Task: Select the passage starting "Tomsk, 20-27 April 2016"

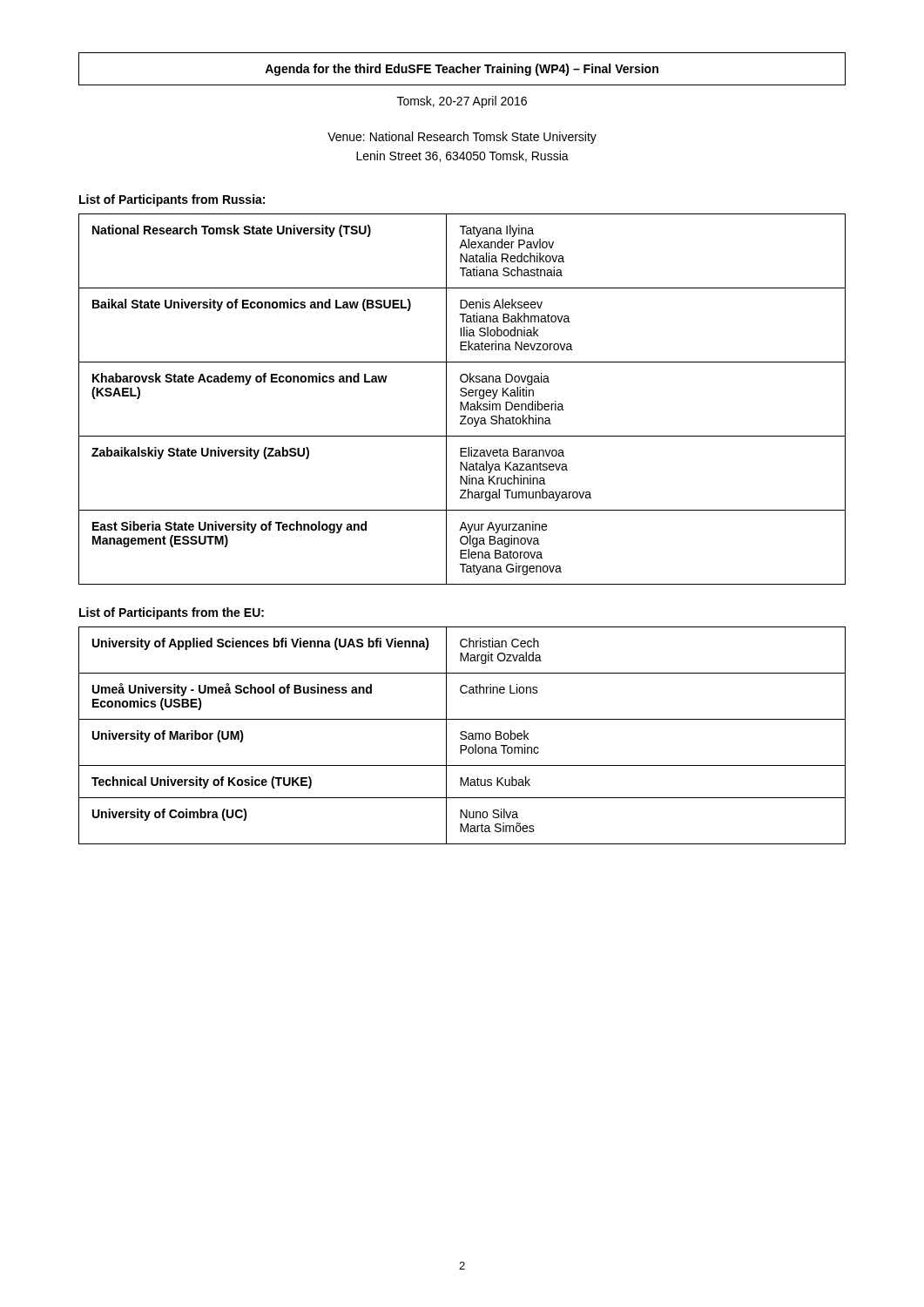Action: pyautogui.click(x=462, y=101)
